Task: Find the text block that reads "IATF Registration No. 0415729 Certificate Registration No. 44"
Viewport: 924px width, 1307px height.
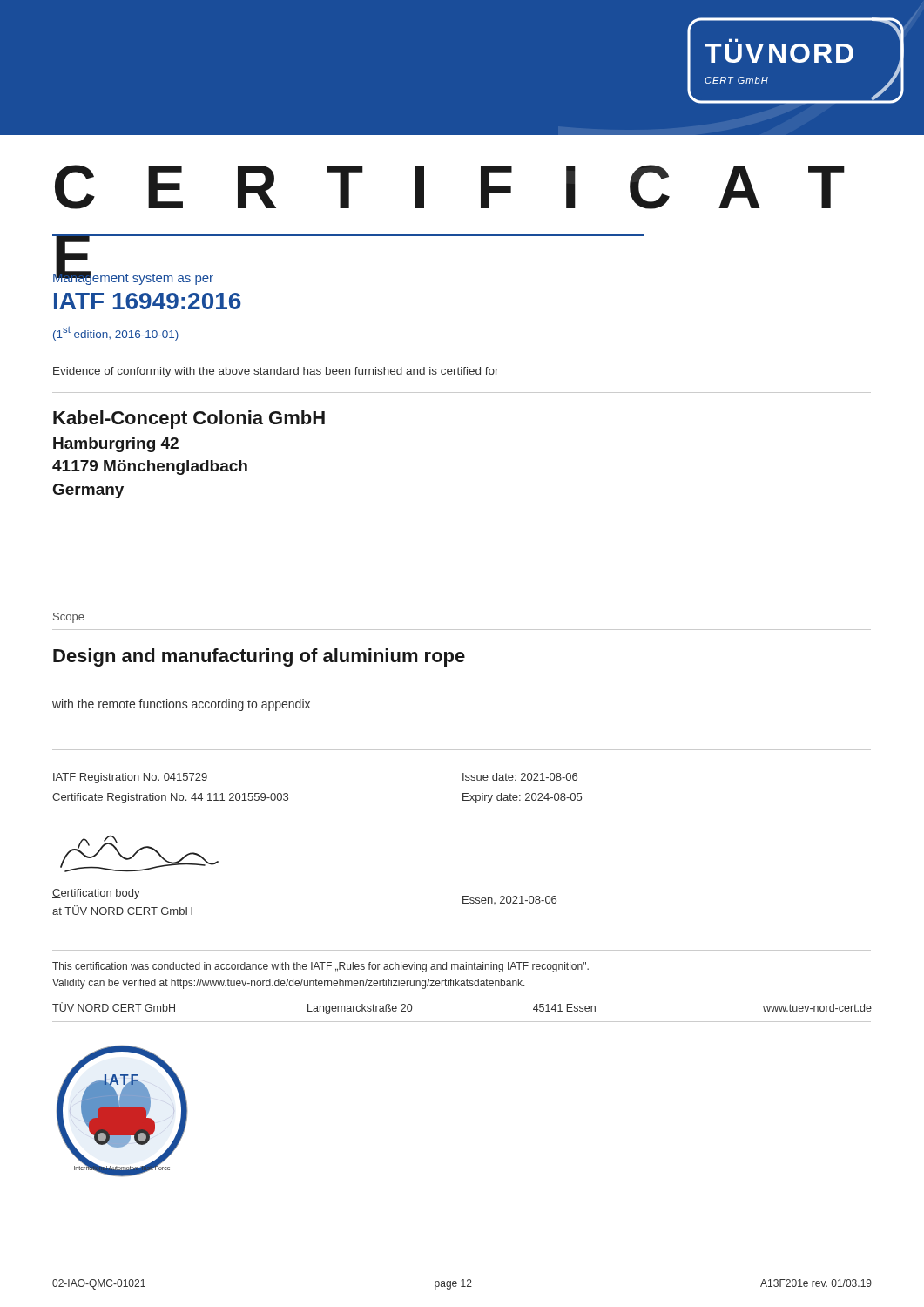Action: 171,787
